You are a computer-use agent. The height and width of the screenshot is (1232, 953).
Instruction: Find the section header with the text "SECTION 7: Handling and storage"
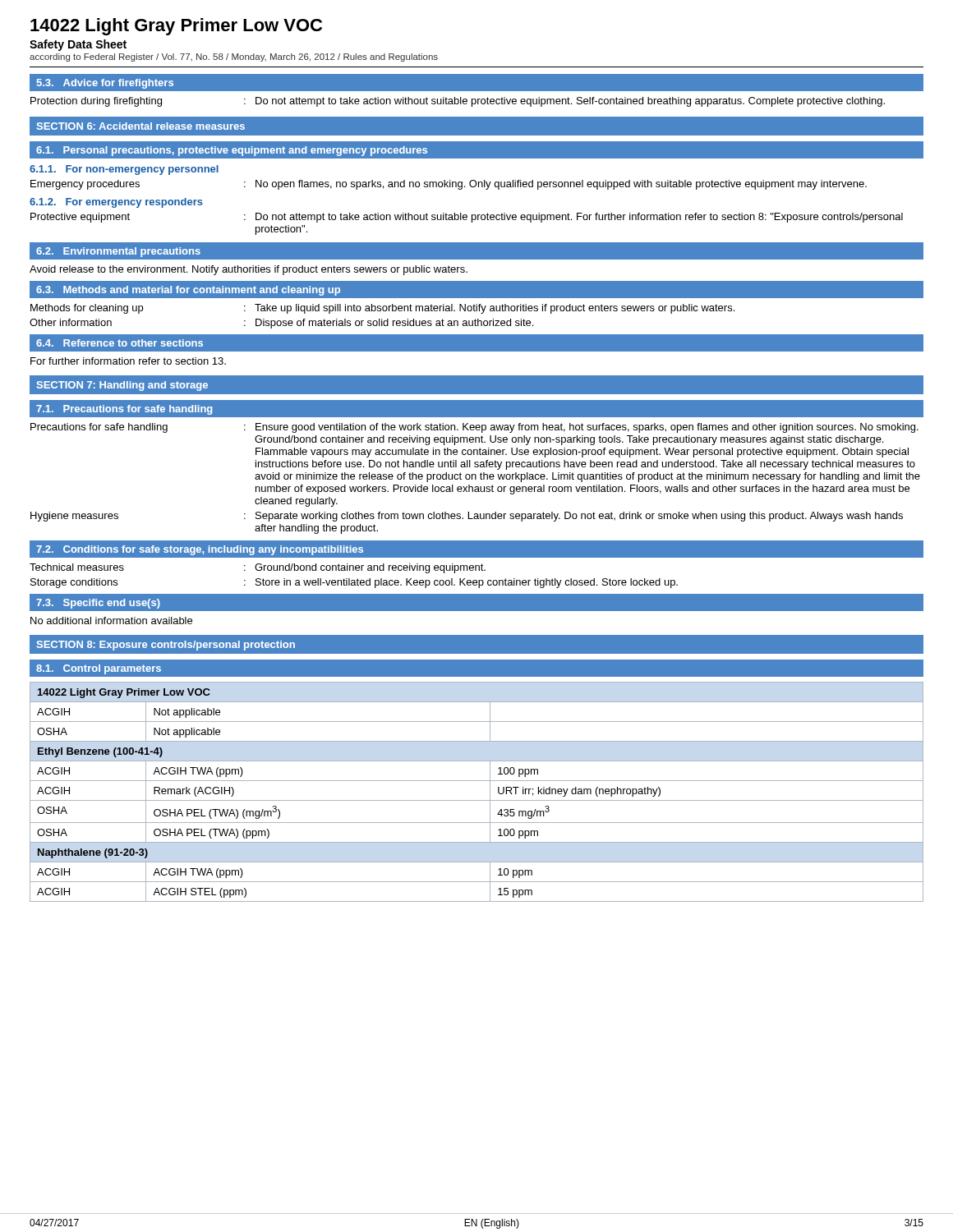tap(122, 385)
